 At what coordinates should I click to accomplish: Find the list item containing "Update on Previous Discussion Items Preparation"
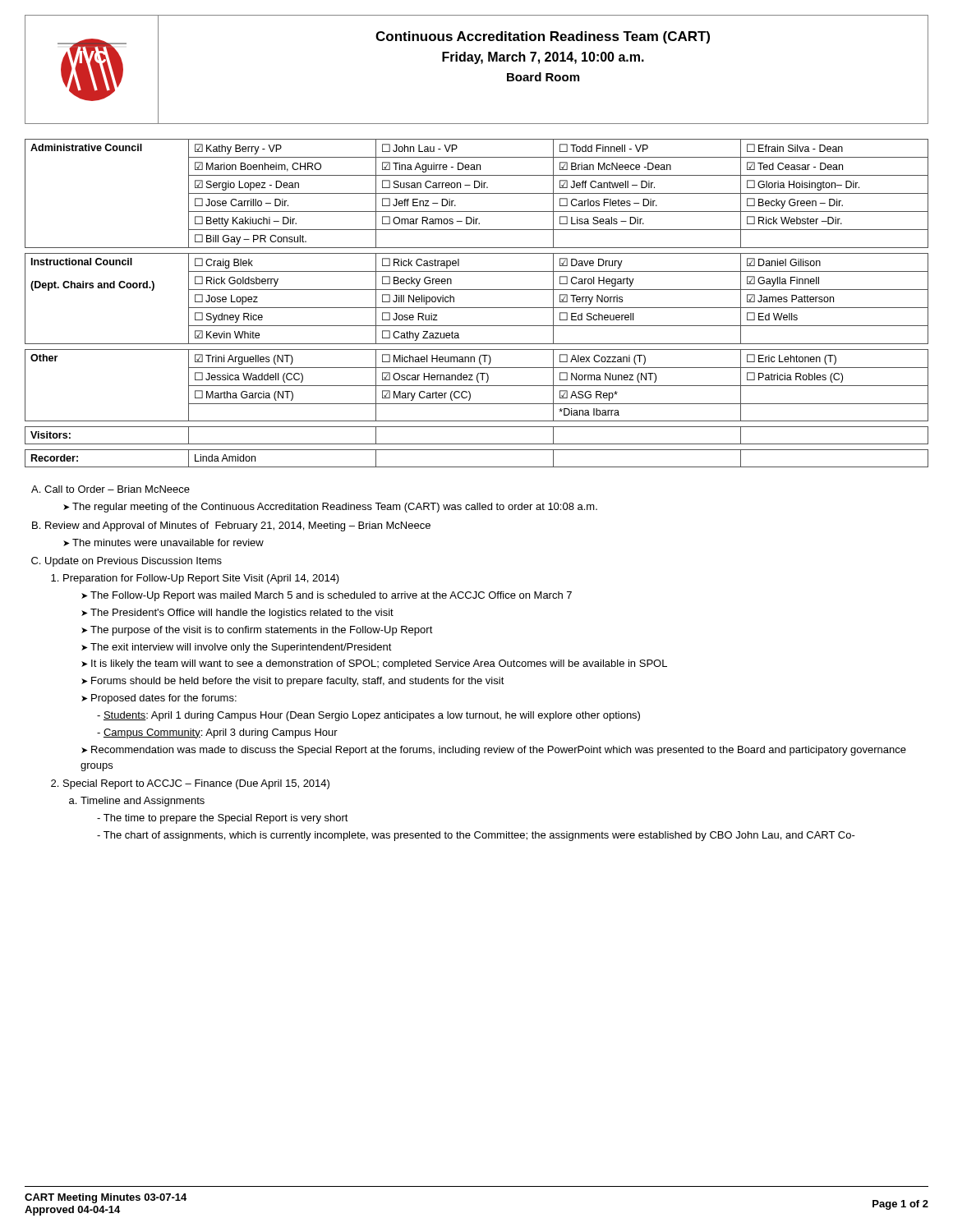point(134,562)
